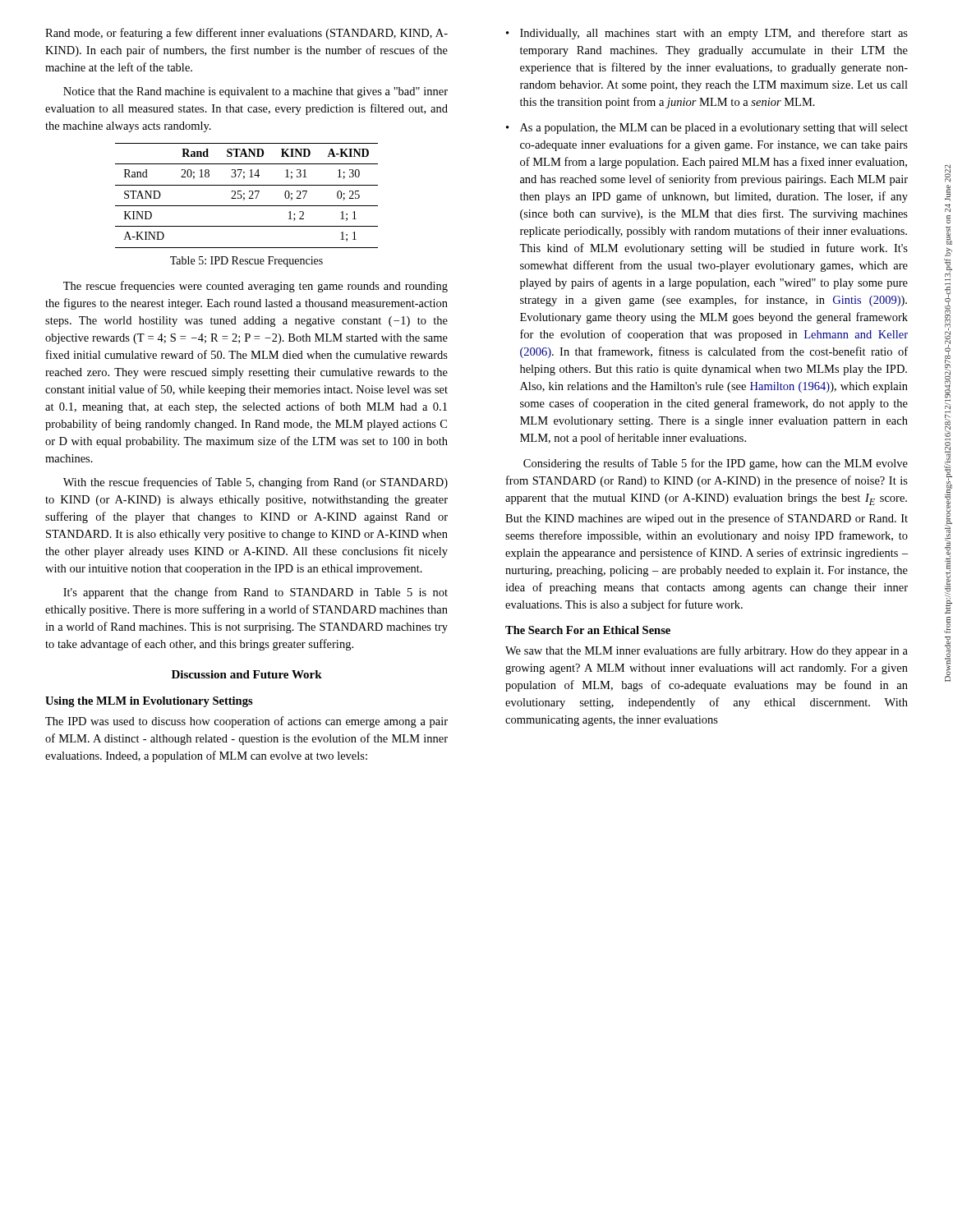Navigate to the element starting "Rand mode, or featuring"
This screenshot has height=1232, width=953.
pyautogui.click(x=246, y=51)
